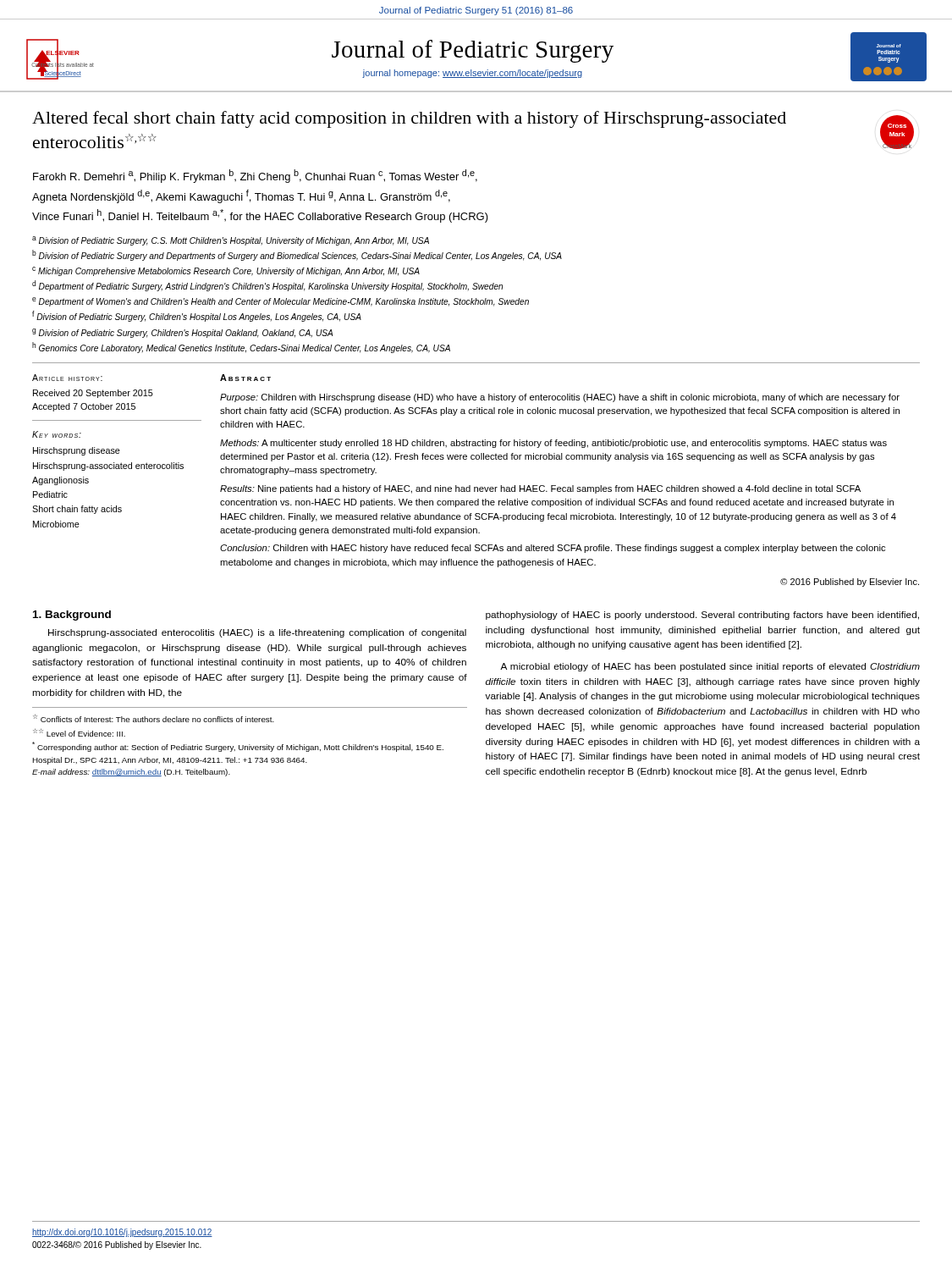Point to the text block starting "Article history: Received 20"
Image resolution: width=952 pixels, height=1270 pixels.
[x=117, y=393]
